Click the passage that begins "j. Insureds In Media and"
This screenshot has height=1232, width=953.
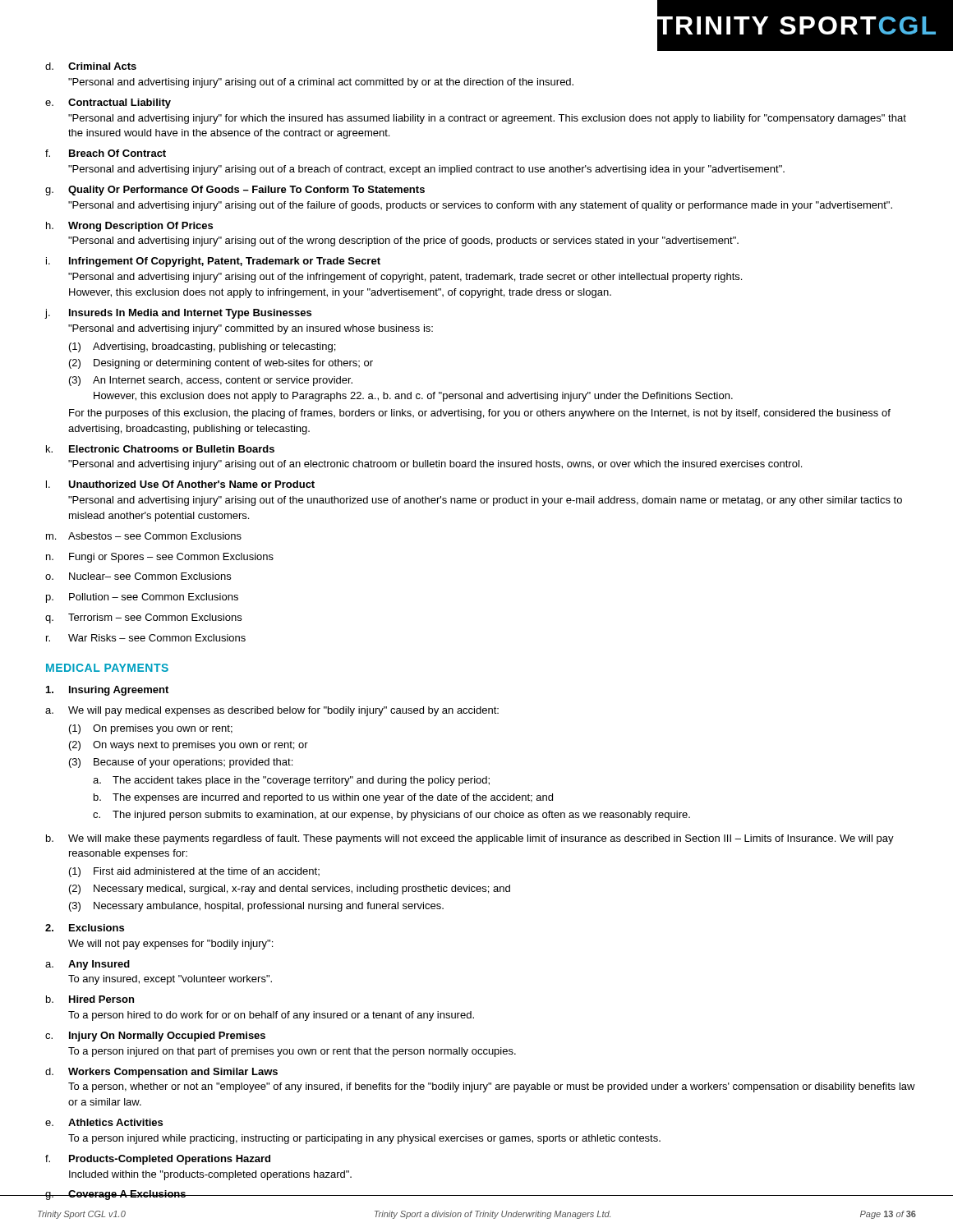178,314
